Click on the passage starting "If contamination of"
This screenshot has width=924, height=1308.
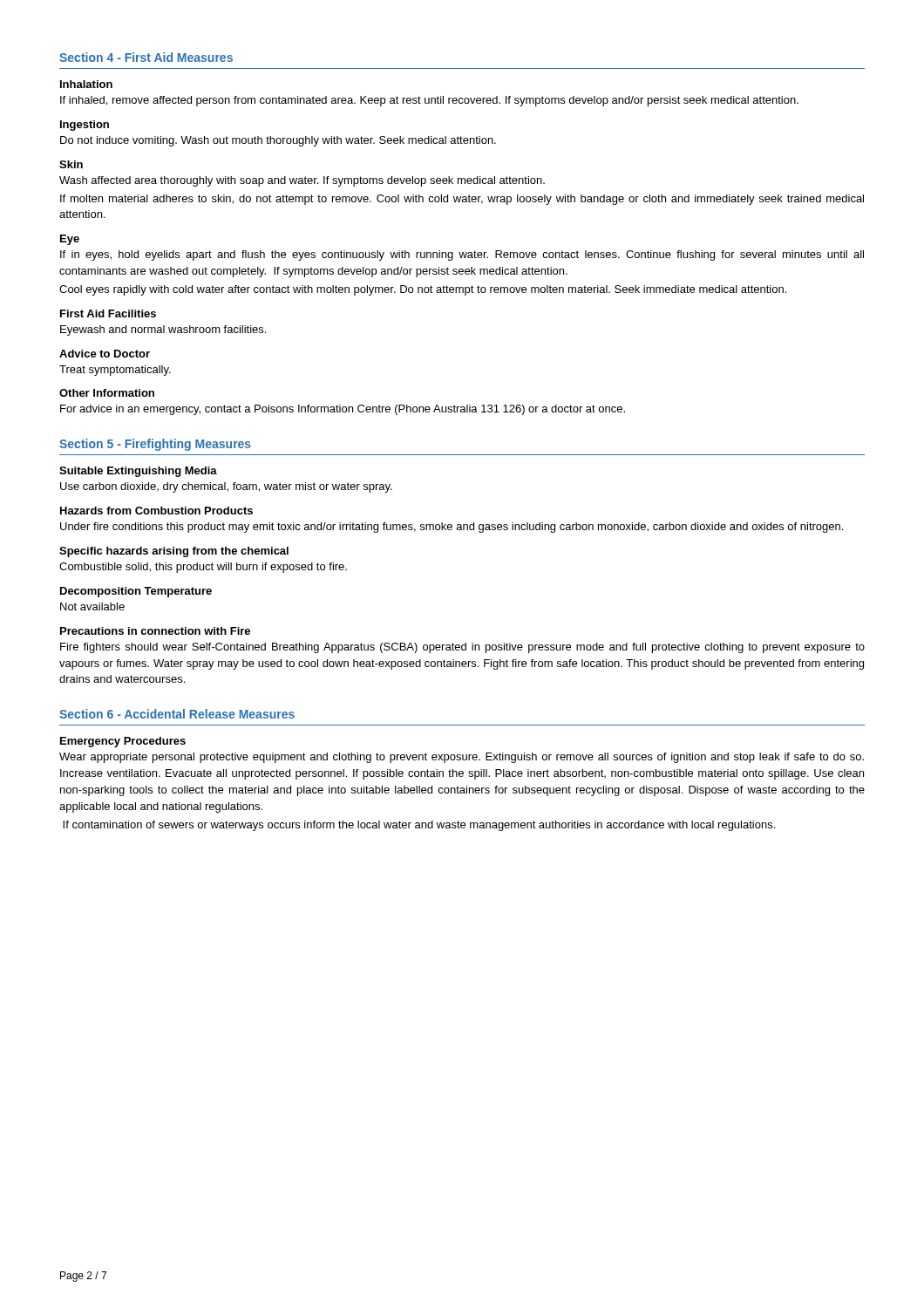[x=418, y=824]
